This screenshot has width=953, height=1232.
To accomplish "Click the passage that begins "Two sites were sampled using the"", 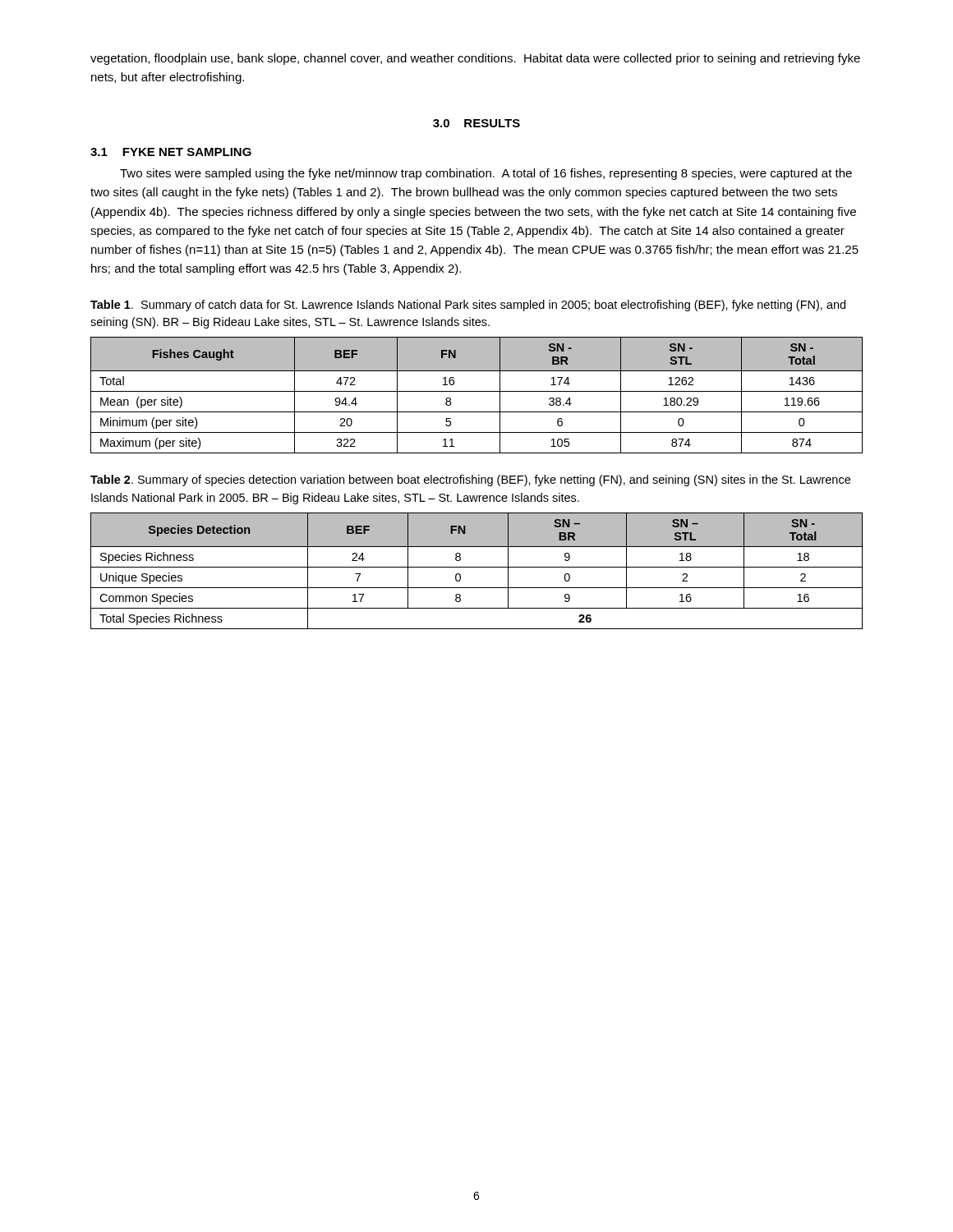I will pos(474,221).
